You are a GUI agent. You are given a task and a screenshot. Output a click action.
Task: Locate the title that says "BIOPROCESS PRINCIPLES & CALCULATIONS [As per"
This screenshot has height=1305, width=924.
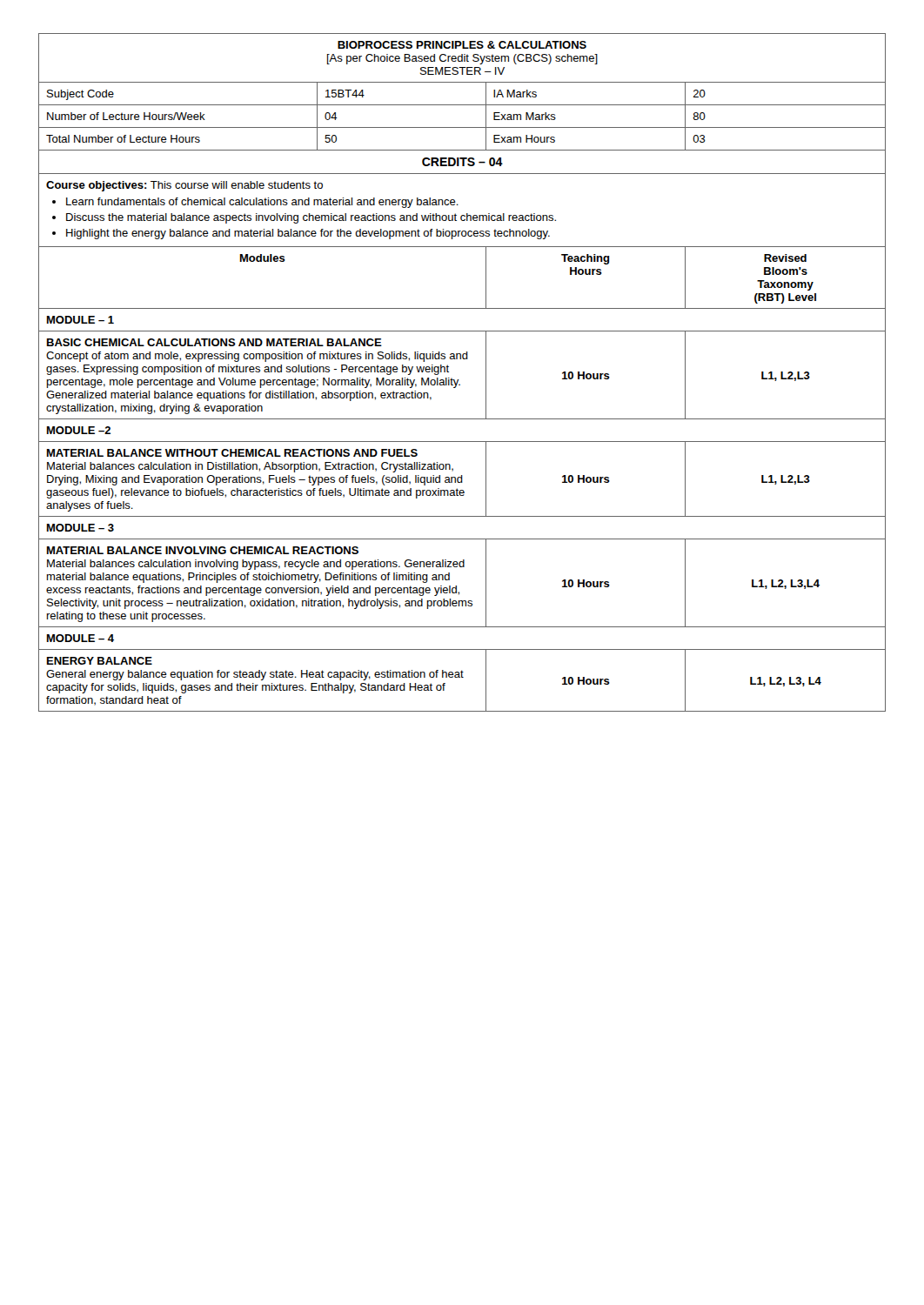(462, 58)
